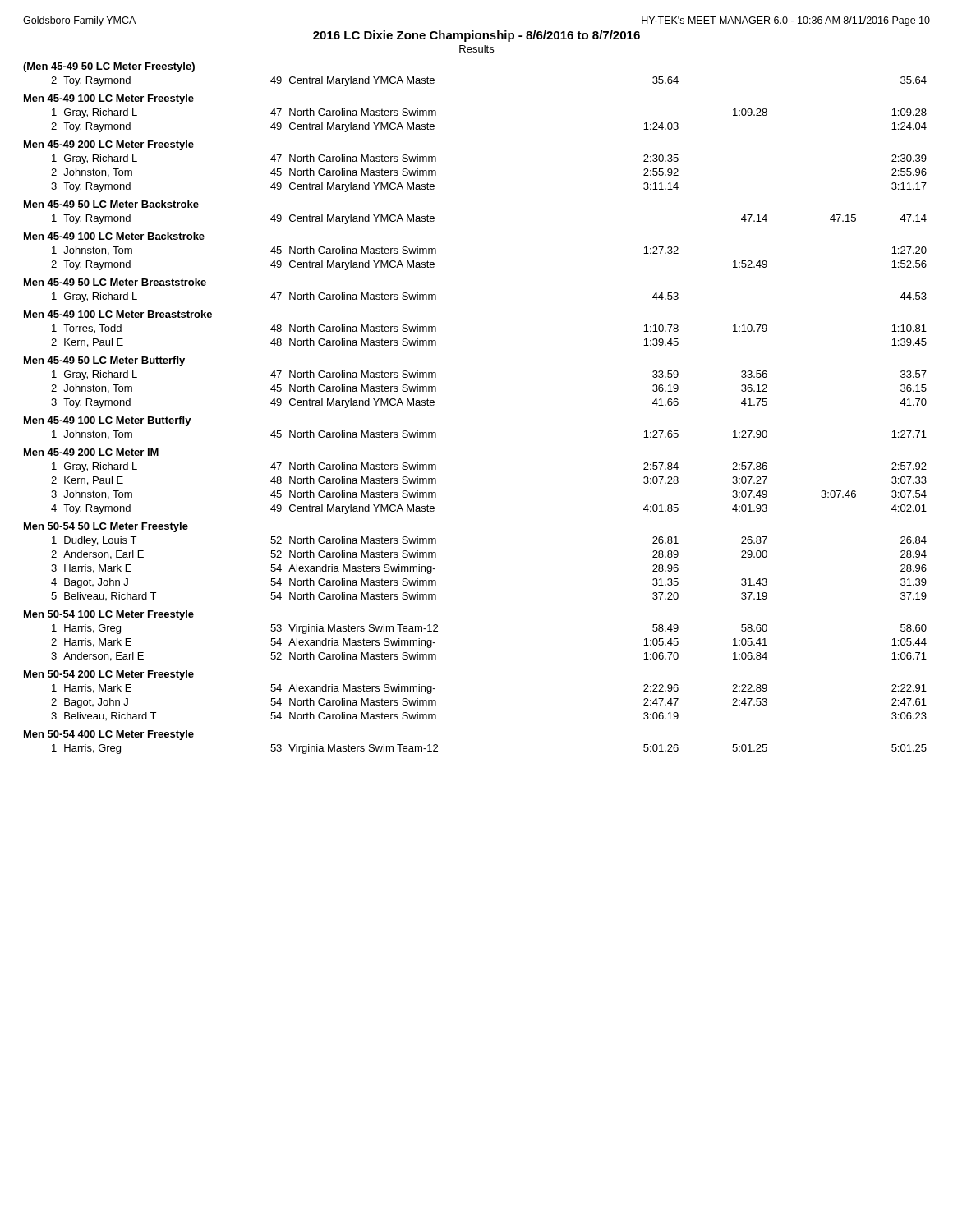953x1232 pixels.
Task: Select the section header containing "Men 45-49 100 LC Meter Butterfly"
Action: point(107,420)
